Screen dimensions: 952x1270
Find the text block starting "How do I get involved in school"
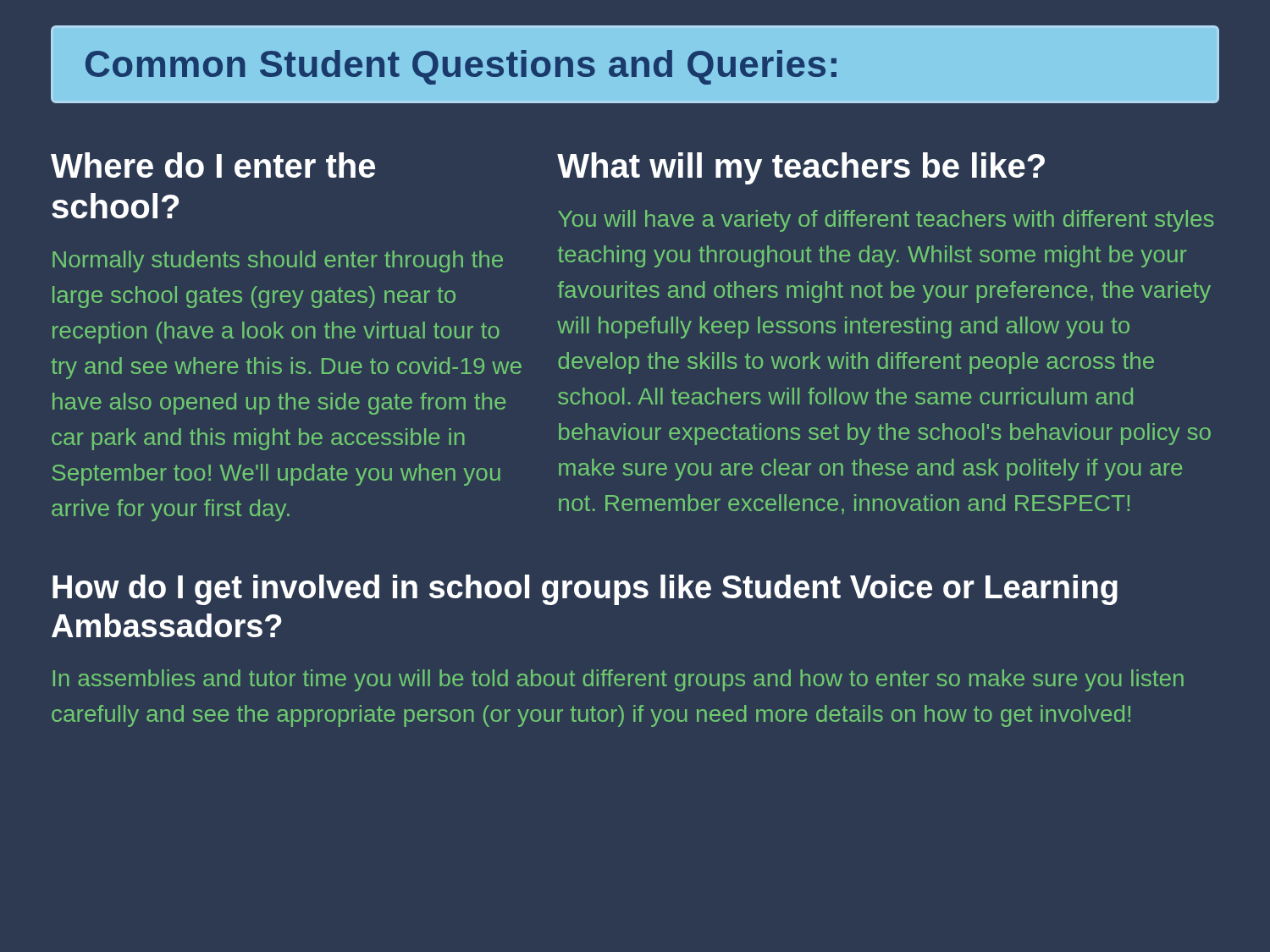585,607
